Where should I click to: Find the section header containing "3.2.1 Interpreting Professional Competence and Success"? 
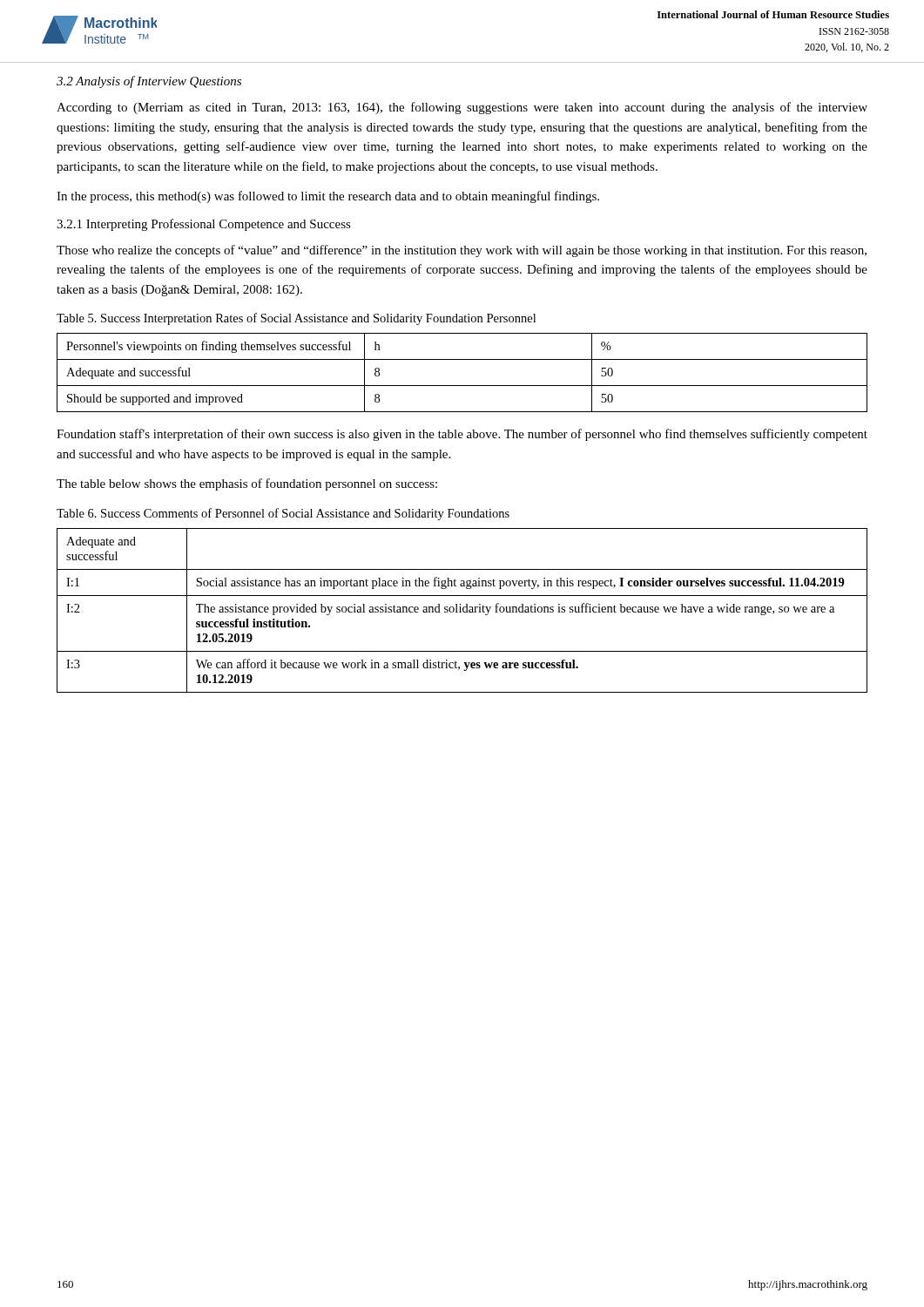click(x=204, y=223)
